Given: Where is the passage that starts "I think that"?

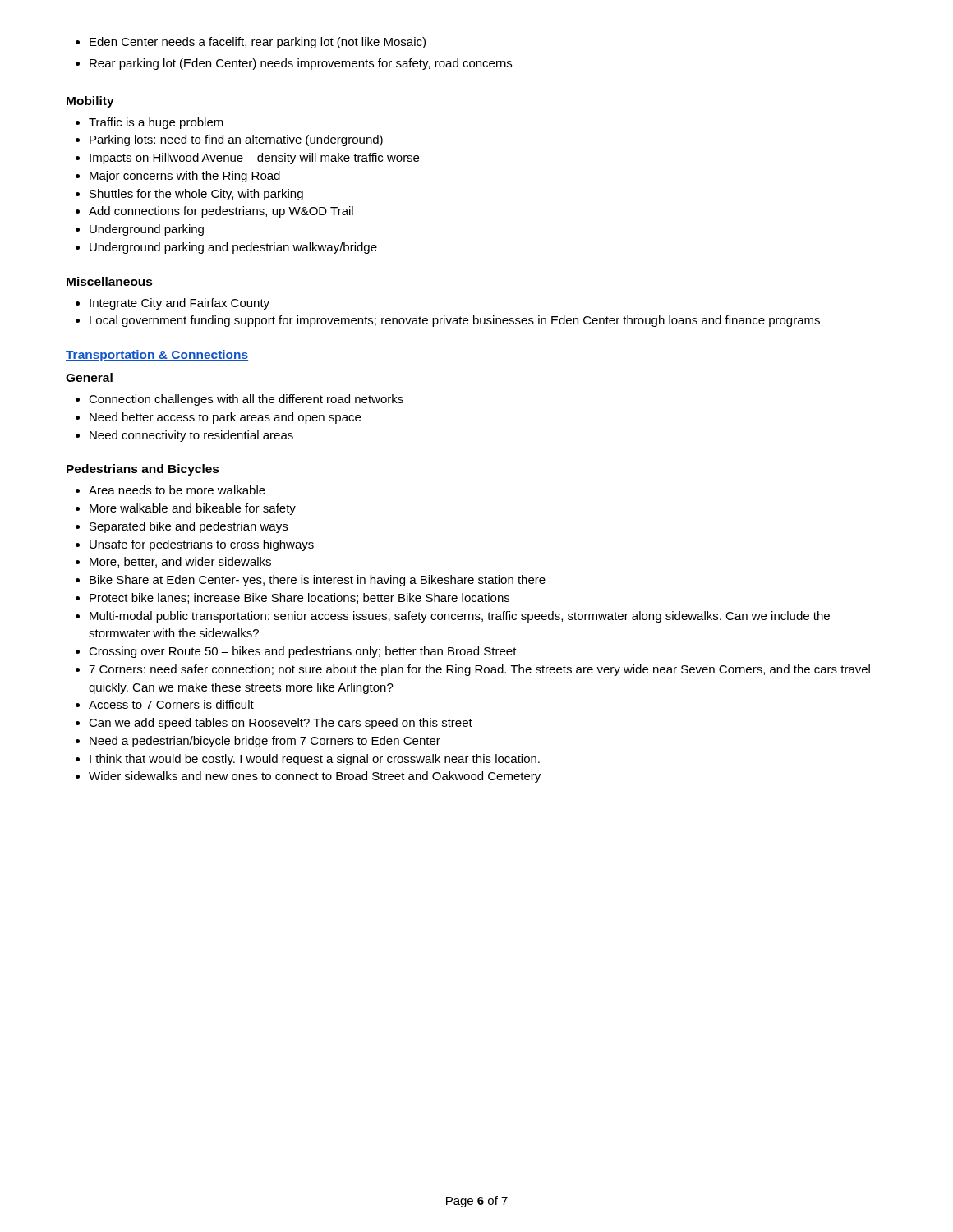Looking at the screenshot, I should (x=476, y=758).
